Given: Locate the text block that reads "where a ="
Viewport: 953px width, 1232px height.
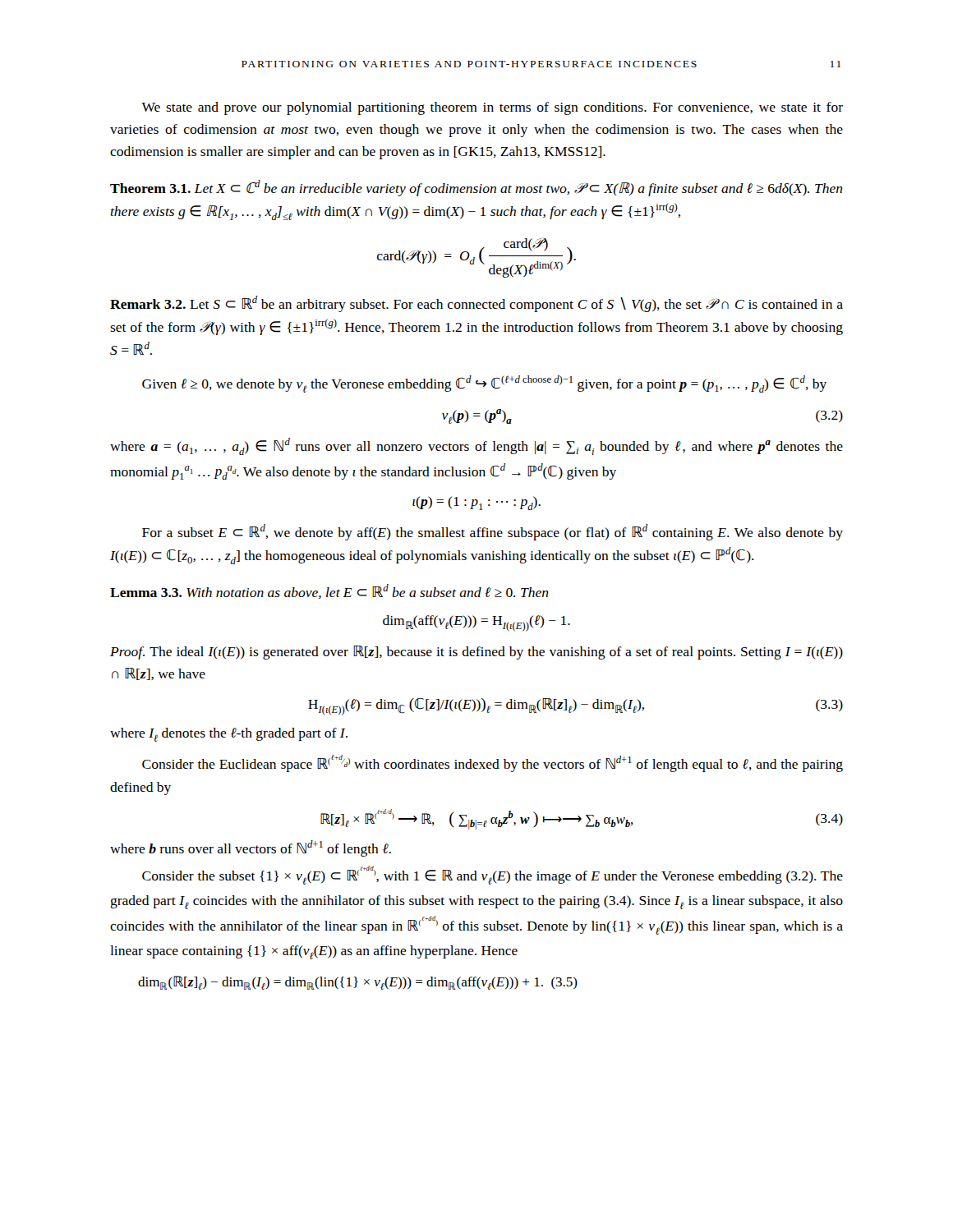Looking at the screenshot, I should tap(476, 459).
